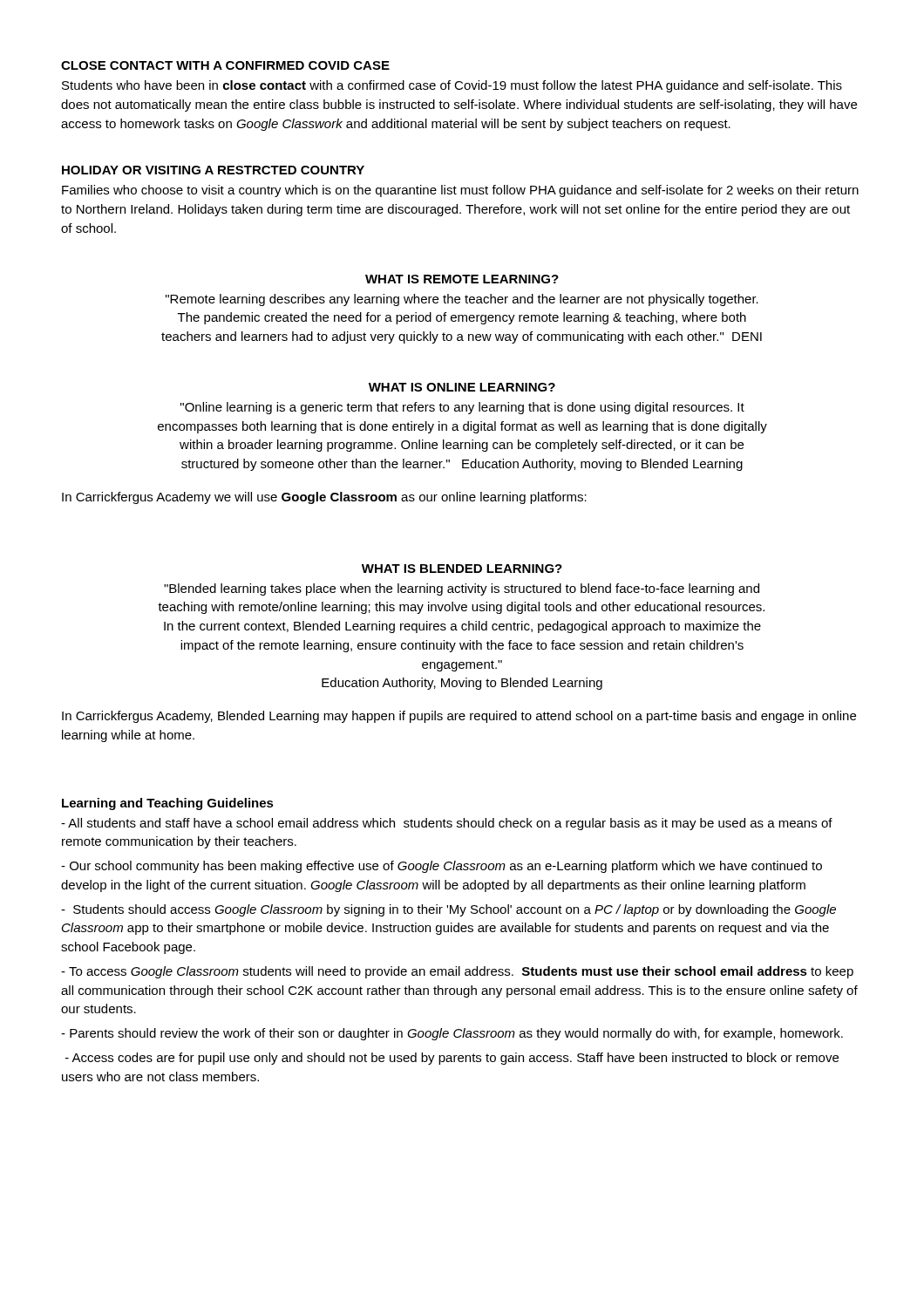Click on the list item that says "To access Google Classroom students"
This screenshot has width=924, height=1308.
click(459, 990)
